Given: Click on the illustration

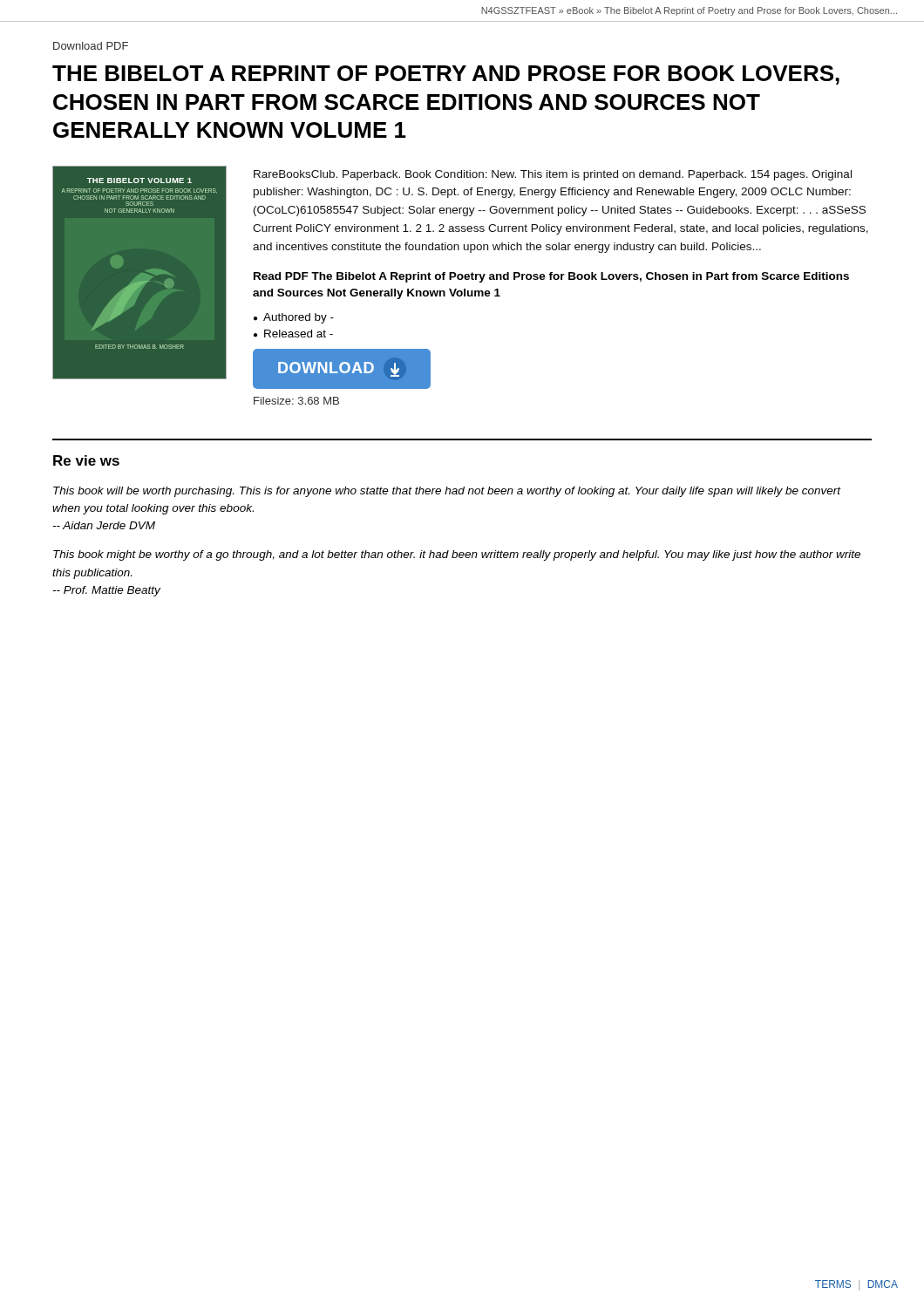Looking at the screenshot, I should coord(139,272).
